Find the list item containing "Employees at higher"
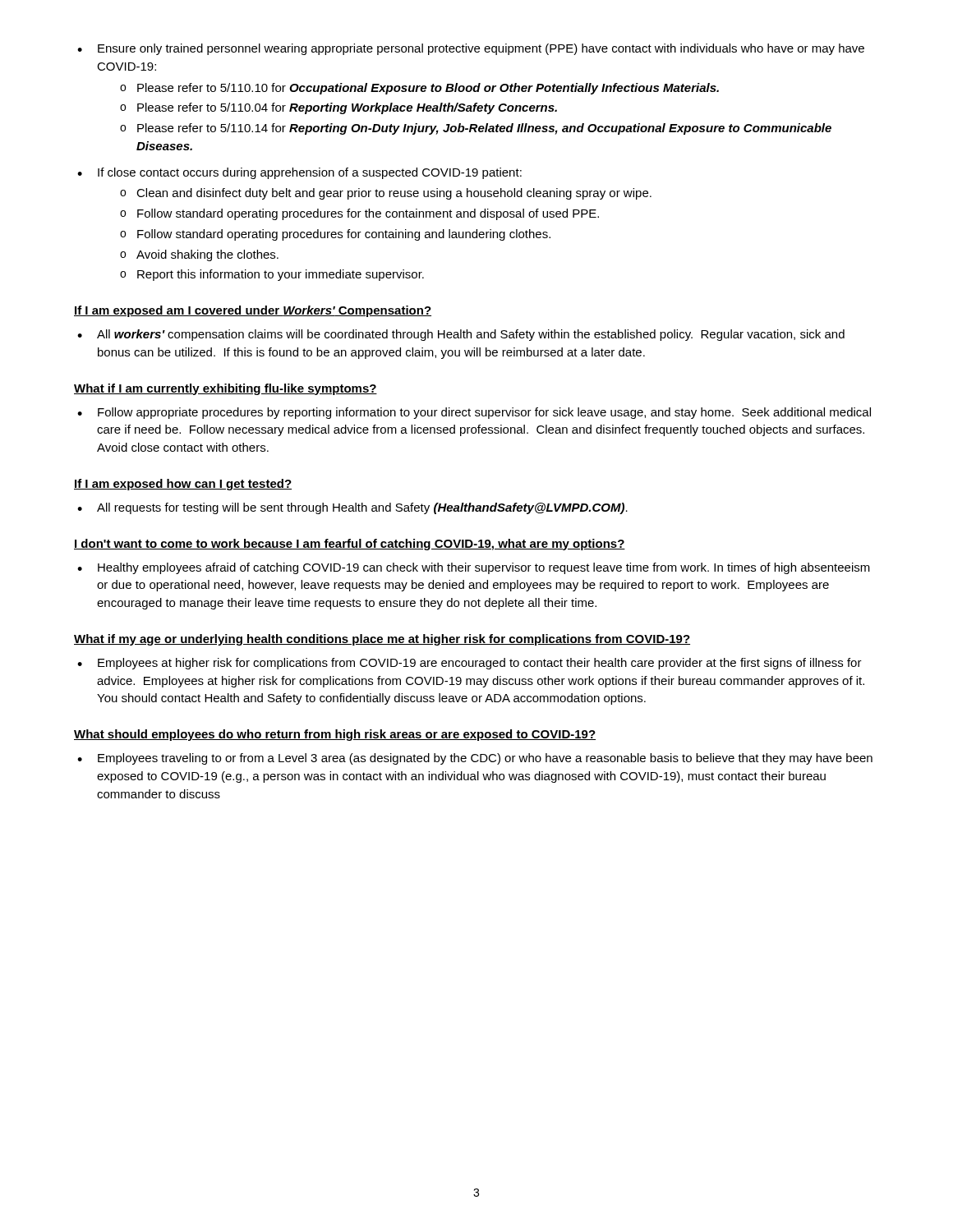953x1232 pixels. click(476, 680)
